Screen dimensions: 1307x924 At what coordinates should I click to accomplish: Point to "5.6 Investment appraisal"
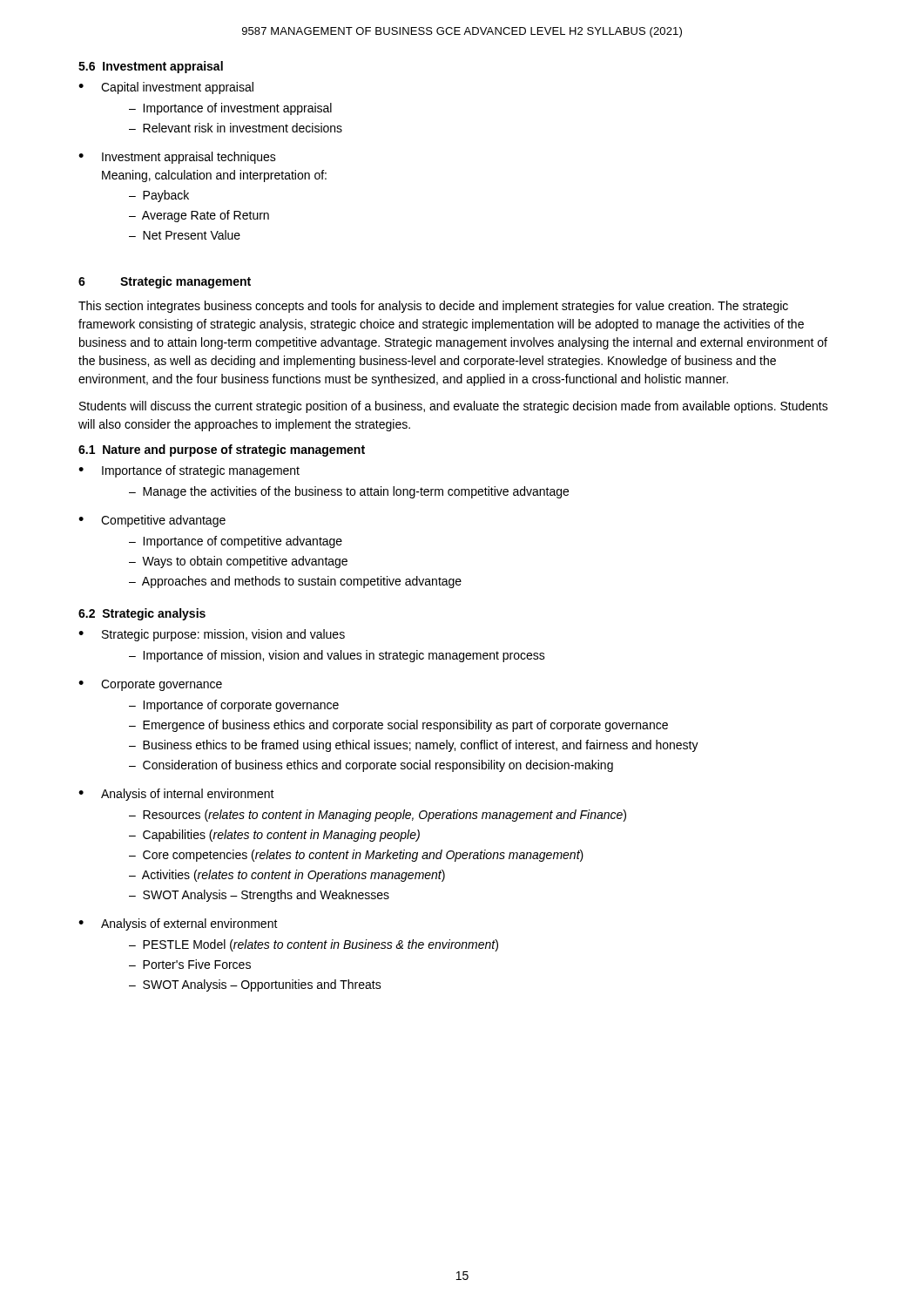tap(151, 66)
